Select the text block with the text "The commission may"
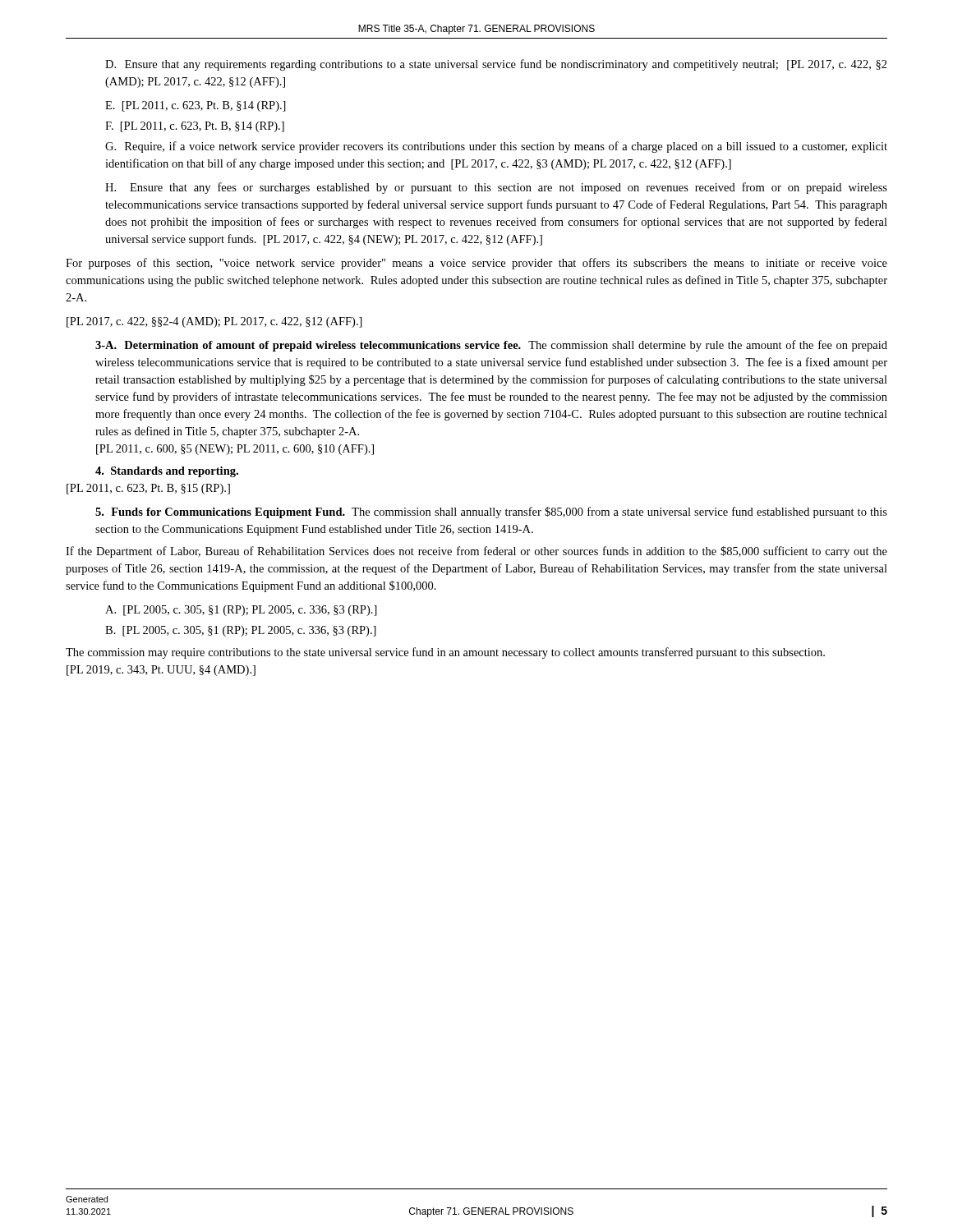This screenshot has height=1232, width=953. [446, 661]
